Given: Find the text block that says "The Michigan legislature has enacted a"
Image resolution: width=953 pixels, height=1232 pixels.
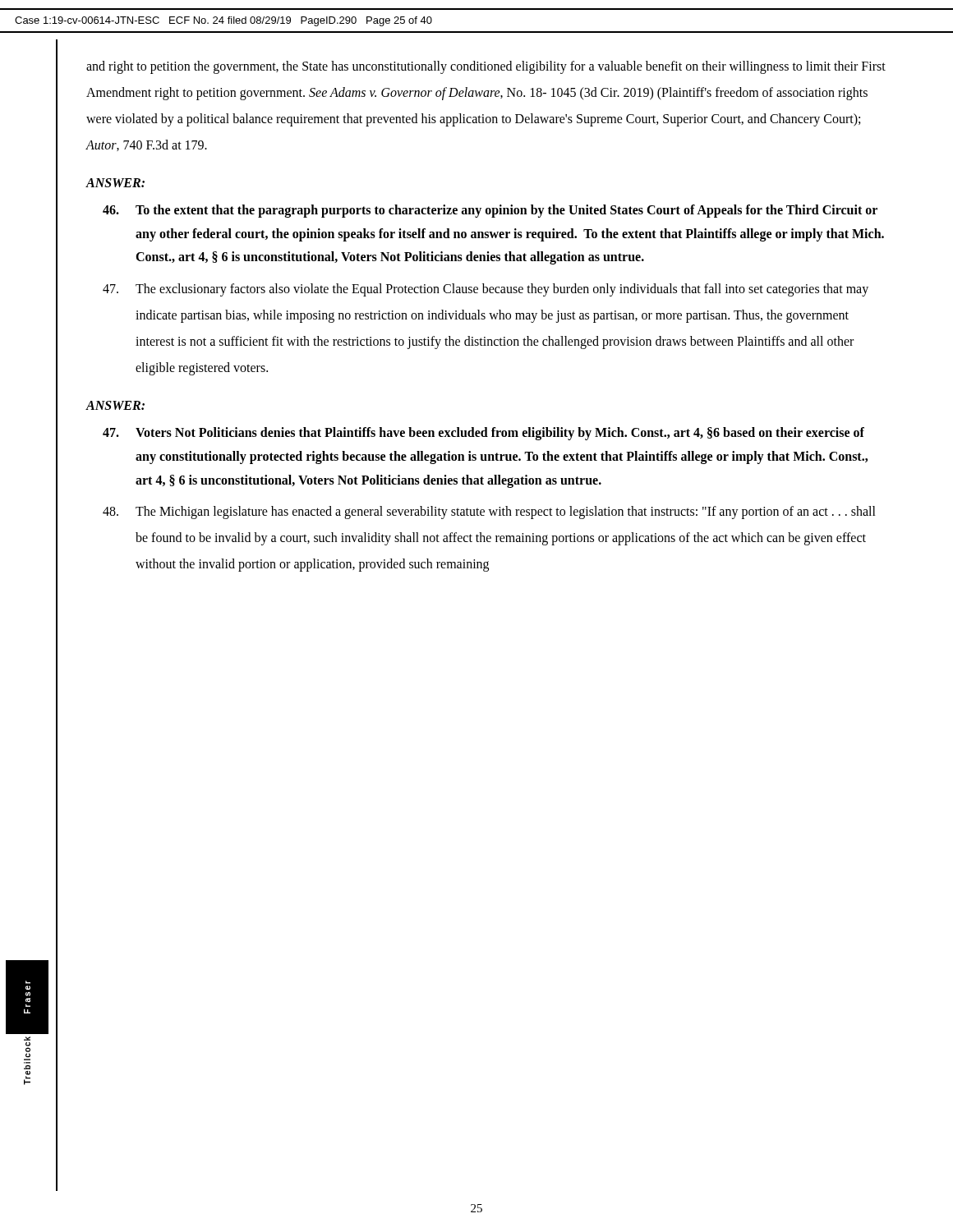Looking at the screenshot, I should (x=487, y=538).
